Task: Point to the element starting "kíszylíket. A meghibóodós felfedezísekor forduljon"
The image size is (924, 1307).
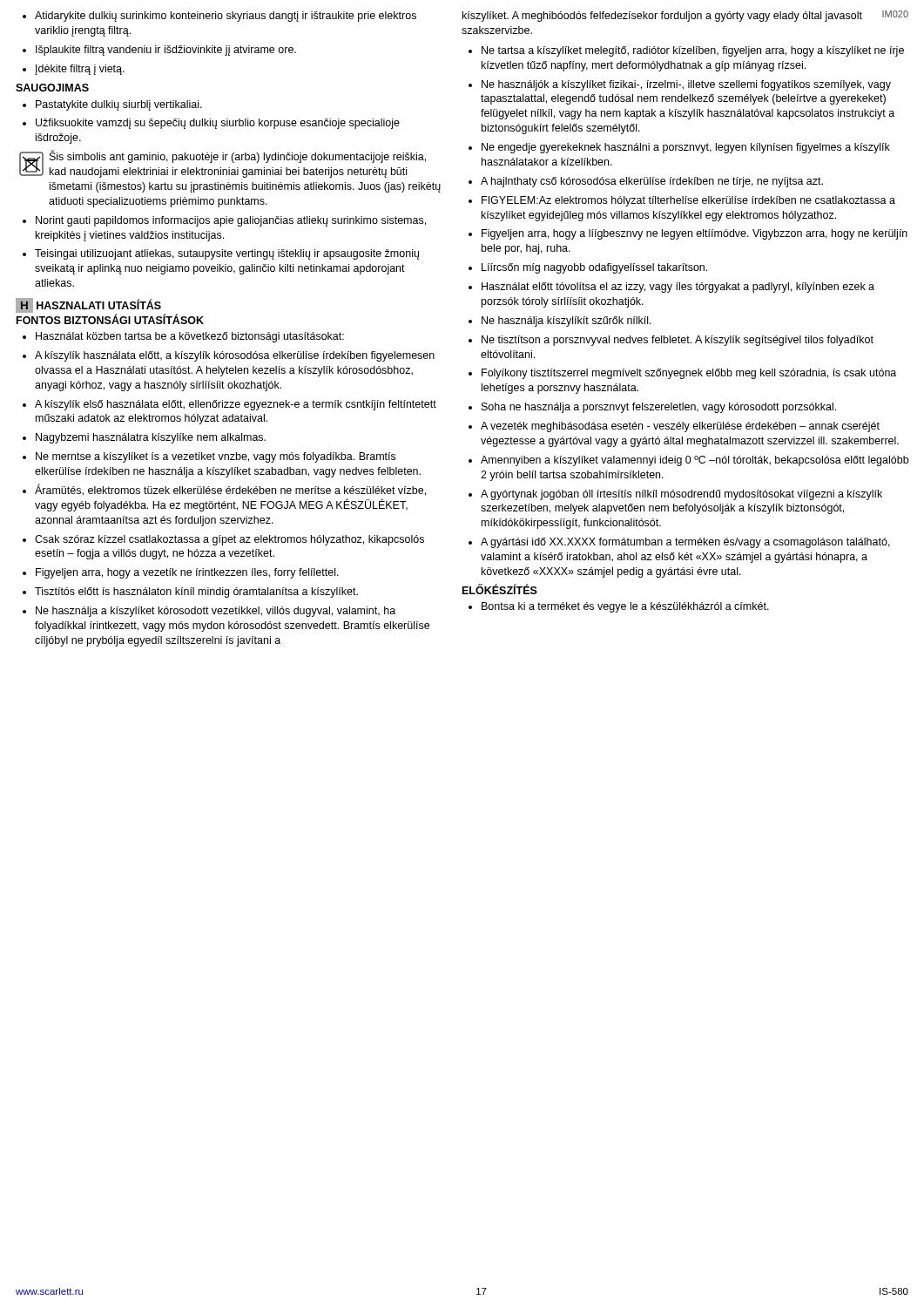Action: point(662,23)
